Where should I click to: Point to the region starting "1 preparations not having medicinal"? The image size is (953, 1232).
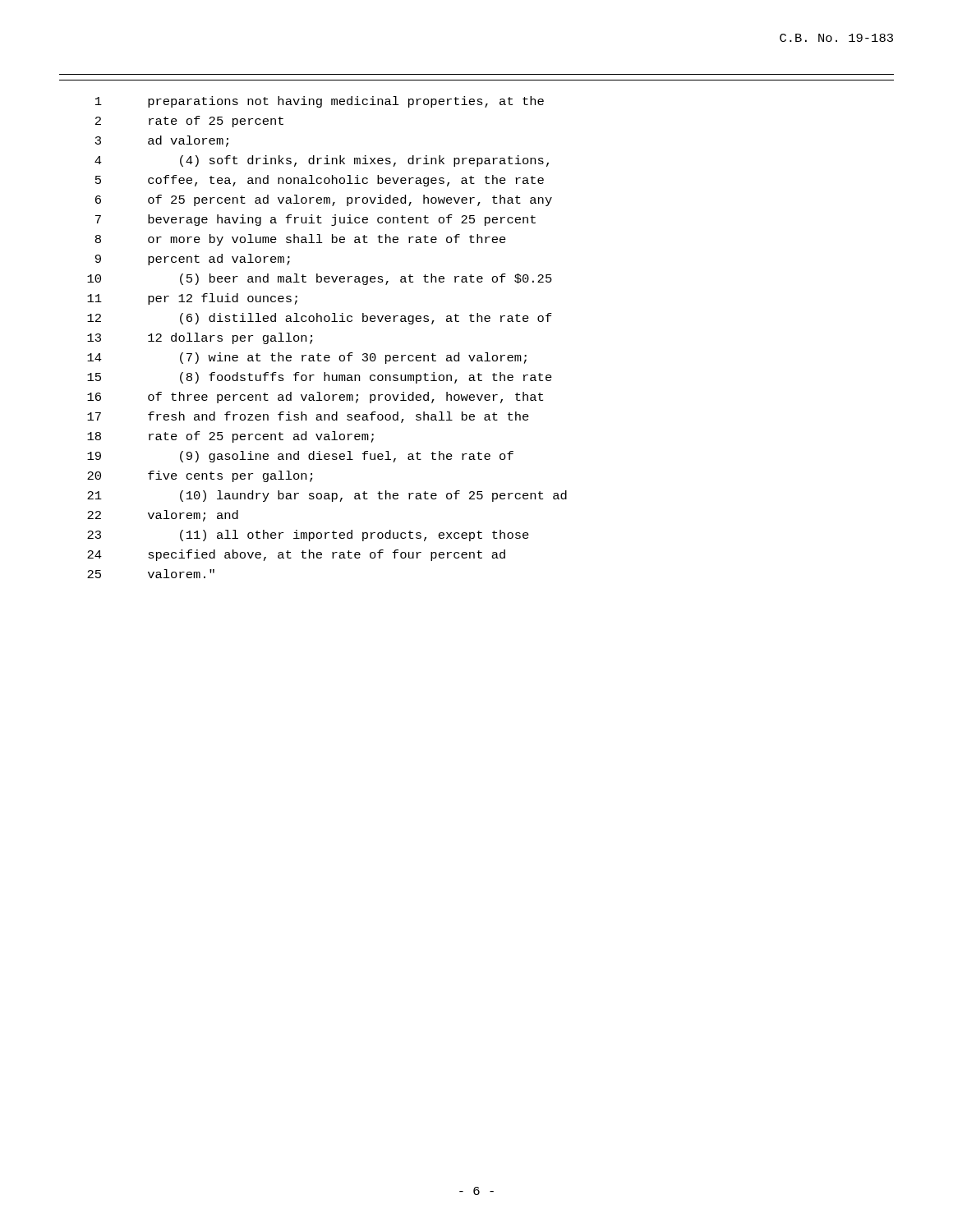[x=320, y=102]
